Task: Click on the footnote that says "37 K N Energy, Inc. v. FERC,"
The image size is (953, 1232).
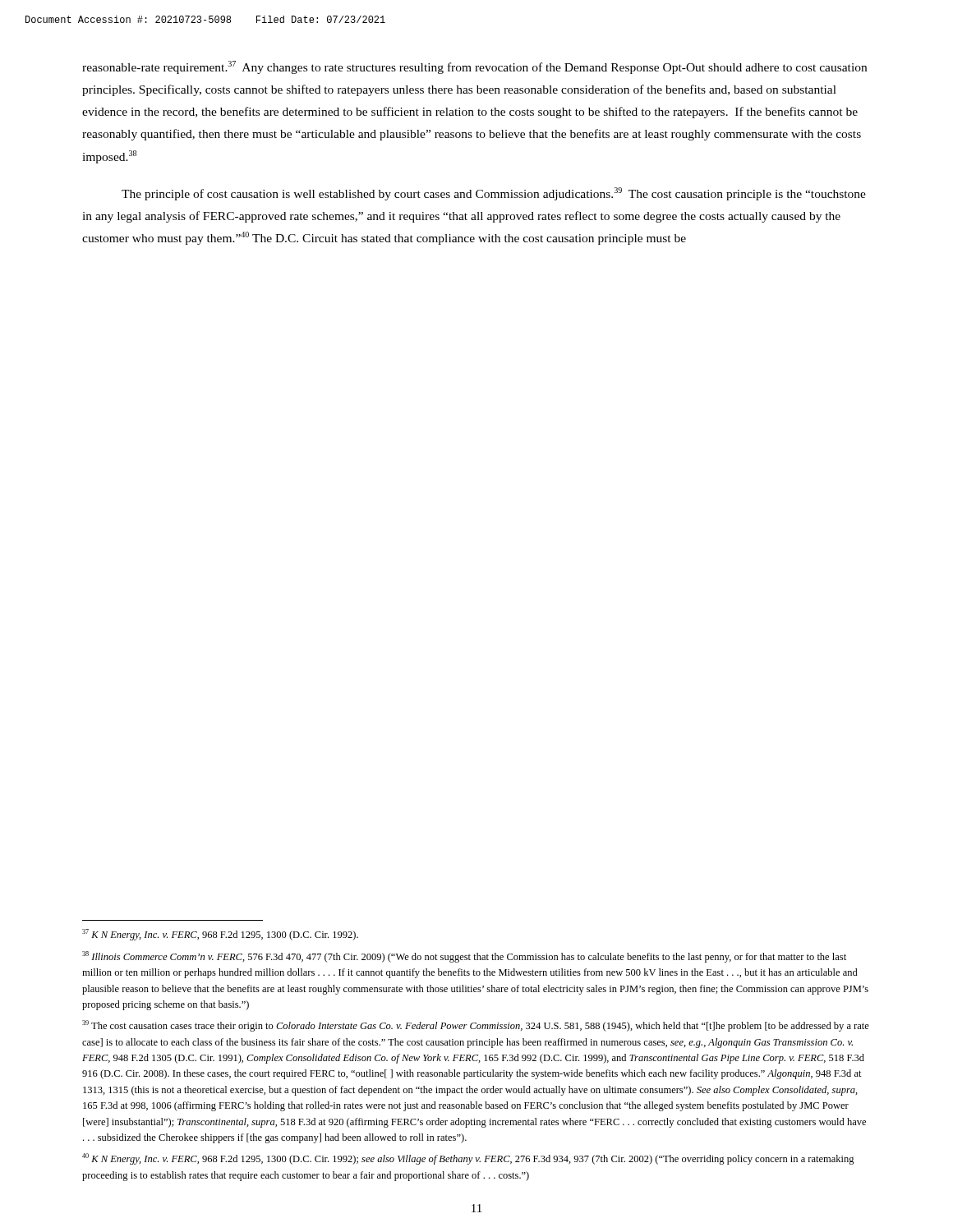Action: (220, 935)
